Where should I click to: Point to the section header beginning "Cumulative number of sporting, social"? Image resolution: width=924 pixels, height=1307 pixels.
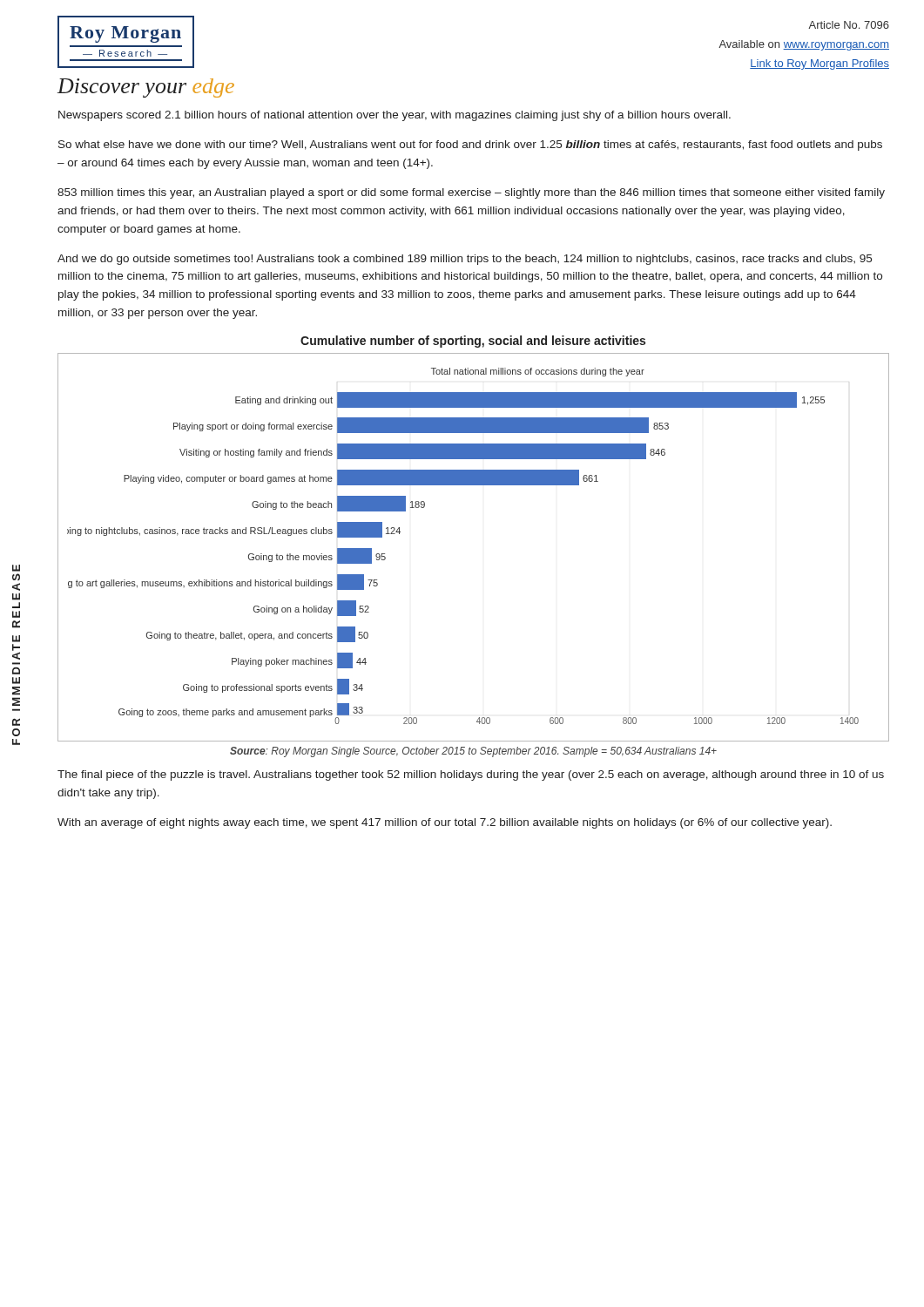pyautogui.click(x=473, y=341)
